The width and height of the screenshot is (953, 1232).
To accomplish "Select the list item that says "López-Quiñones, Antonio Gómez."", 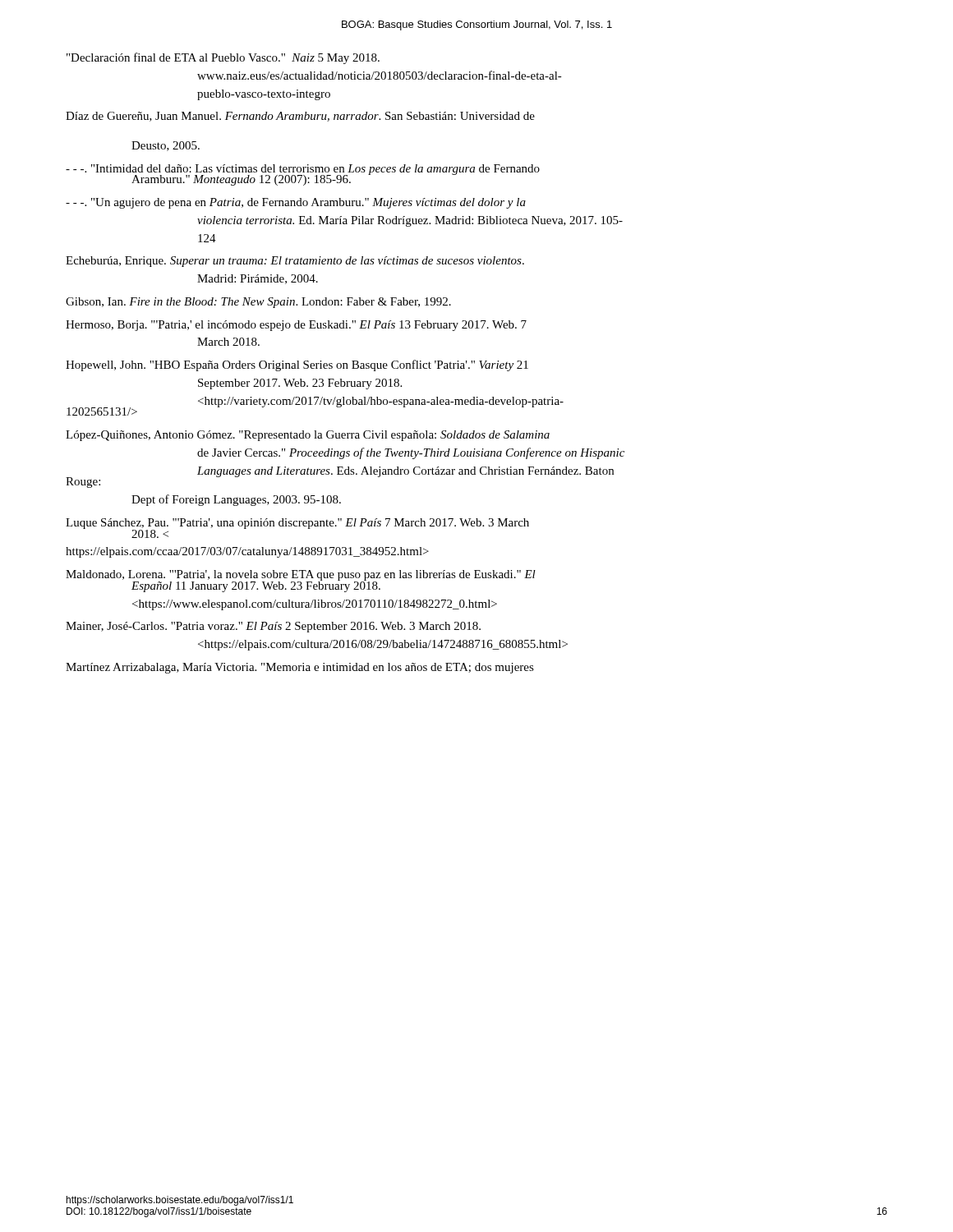I will [476, 454].
